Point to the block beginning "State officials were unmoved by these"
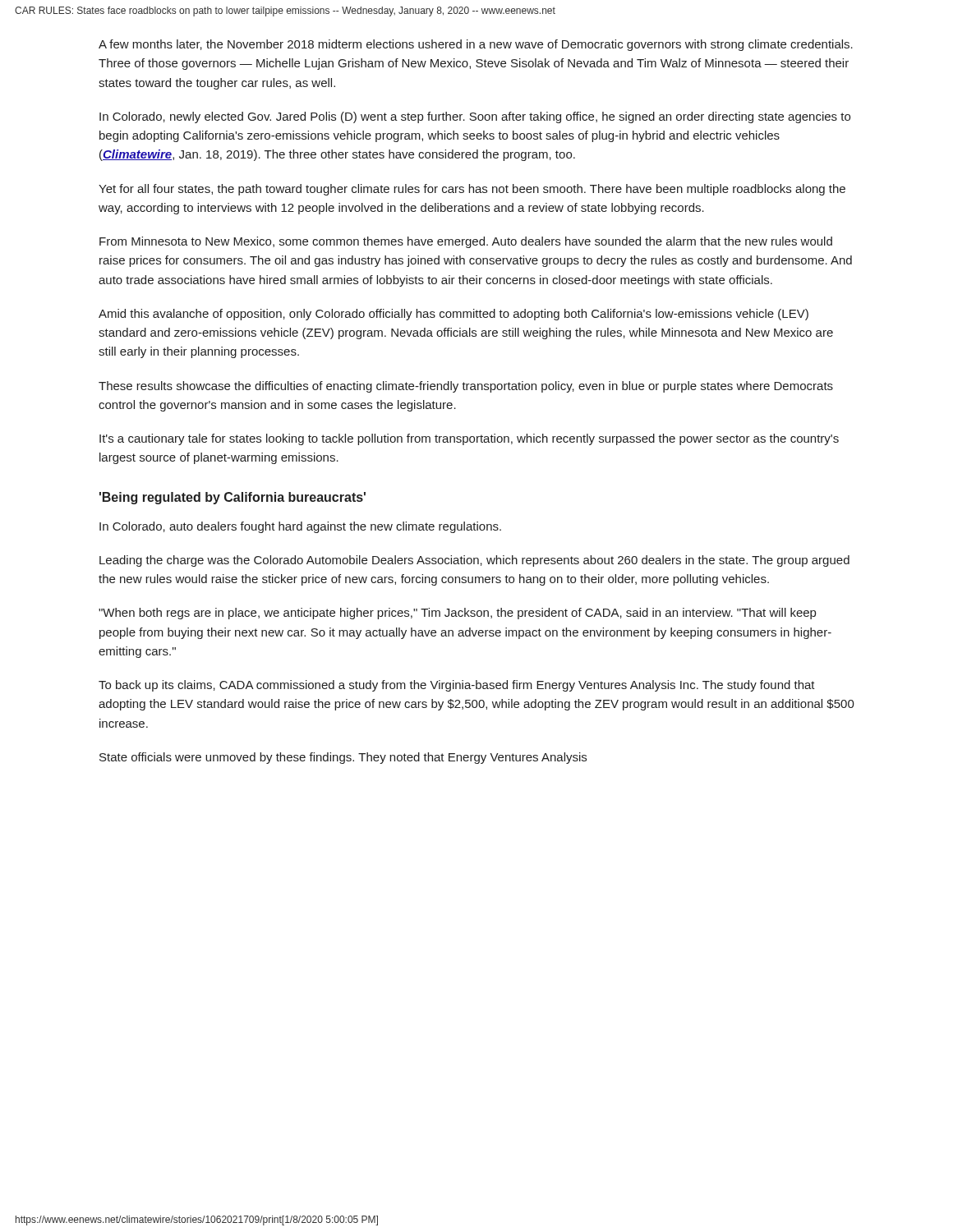The width and height of the screenshot is (953, 1232). pos(343,757)
